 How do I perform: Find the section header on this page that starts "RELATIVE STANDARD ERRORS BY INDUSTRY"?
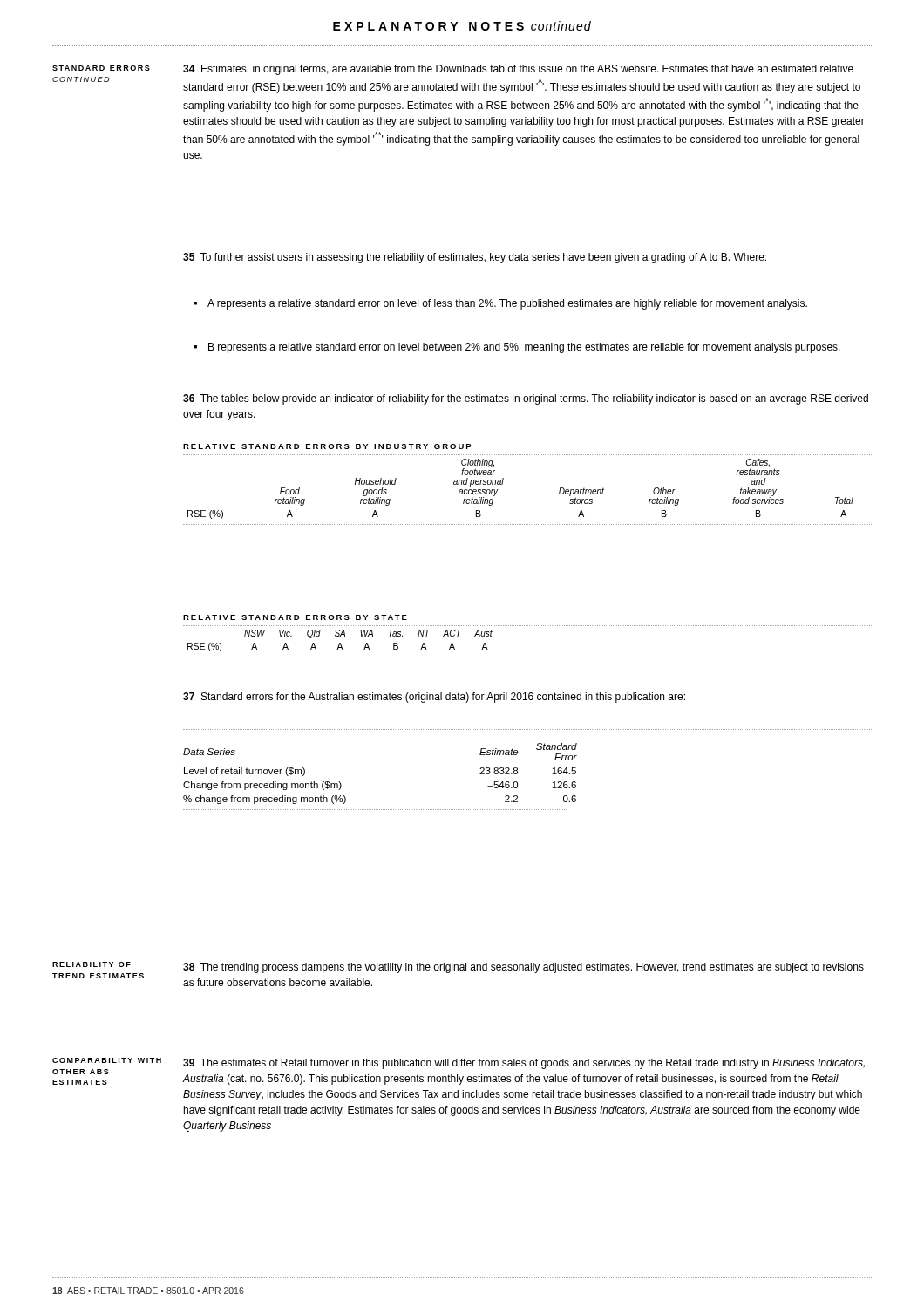tap(527, 448)
